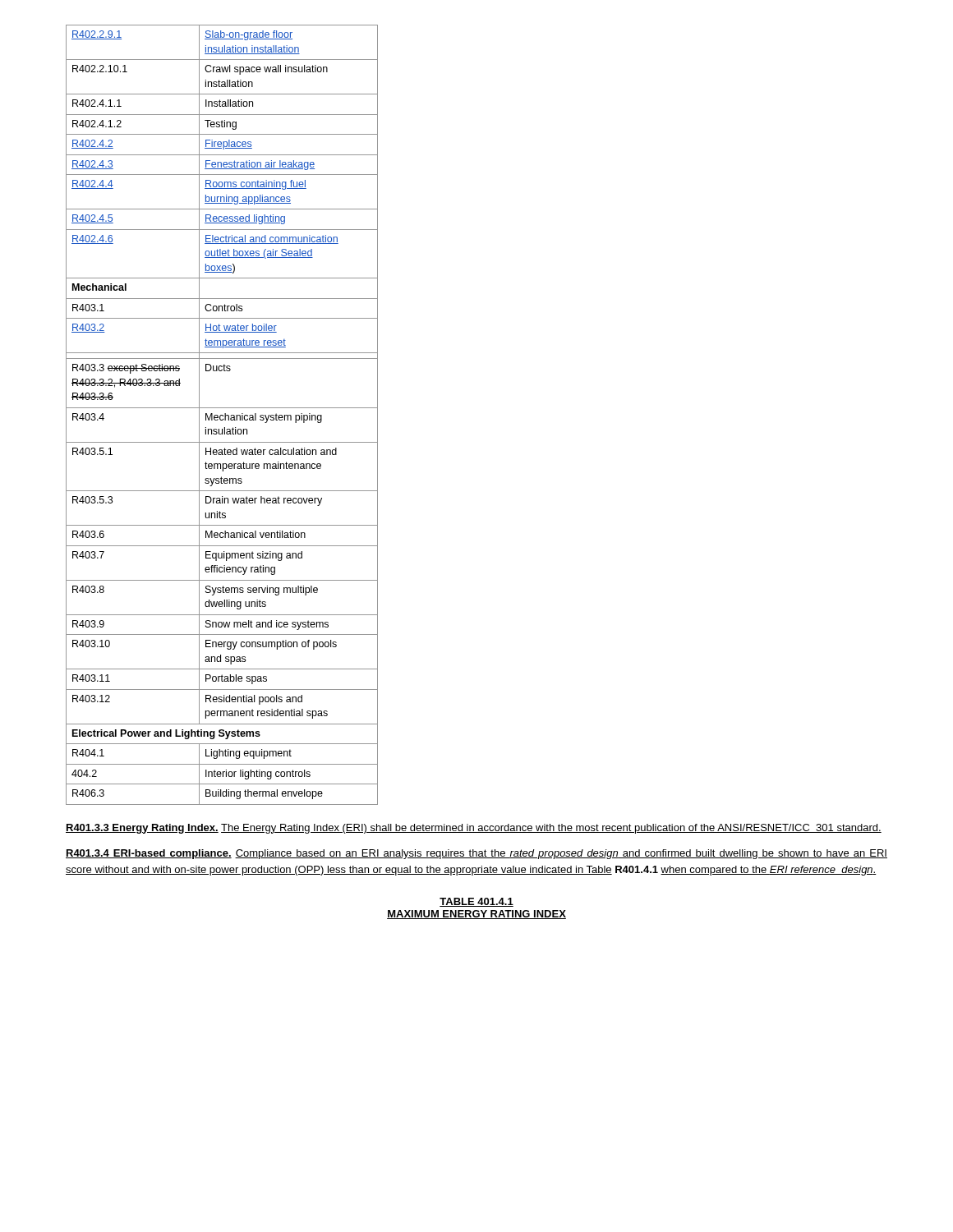Select the text block that reads "R401.3.4 ERI-based compliance."
Image resolution: width=953 pixels, height=1232 pixels.
pyautogui.click(x=476, y=861)
